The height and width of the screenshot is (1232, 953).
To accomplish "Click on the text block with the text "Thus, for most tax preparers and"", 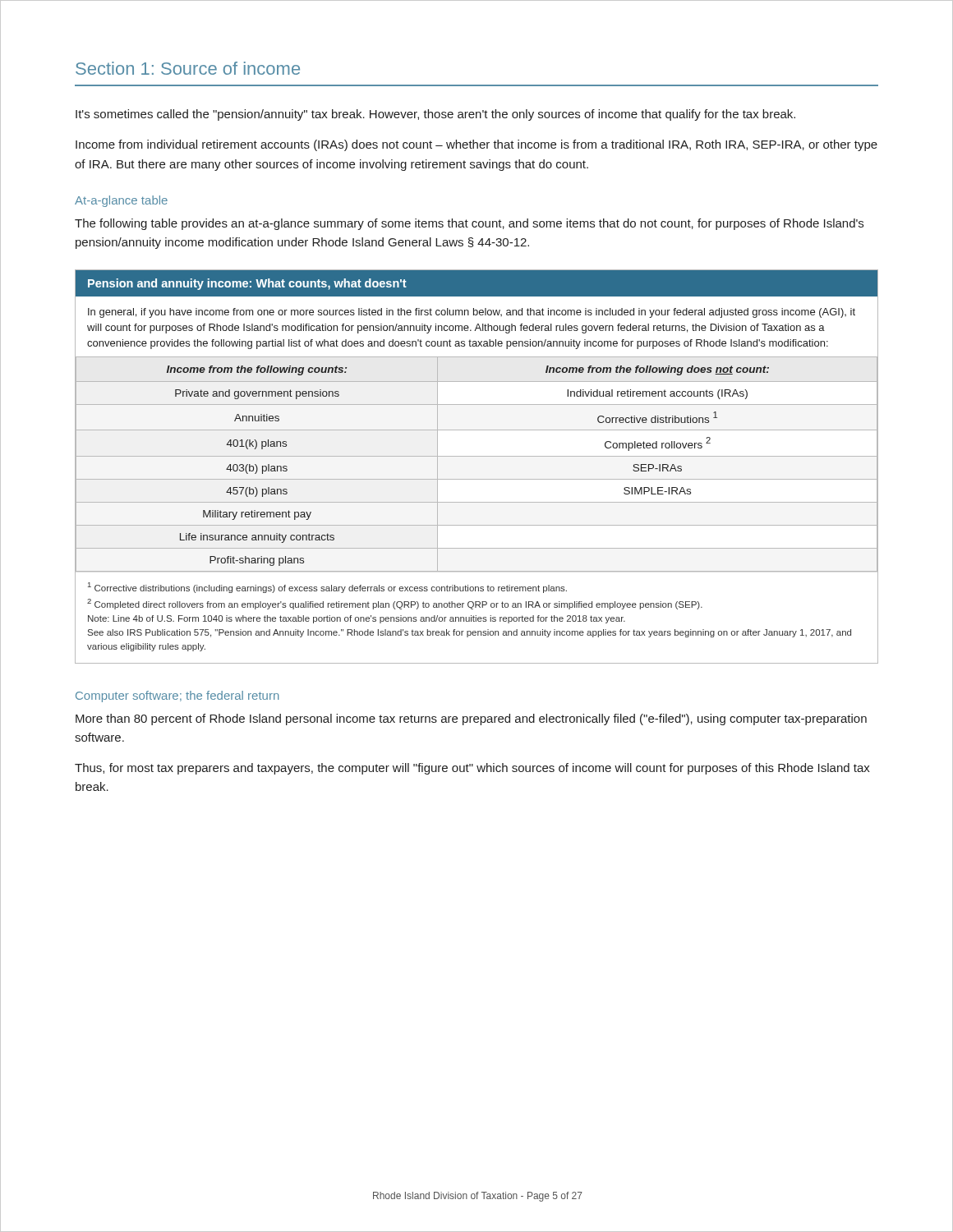I will pos(472,777).
